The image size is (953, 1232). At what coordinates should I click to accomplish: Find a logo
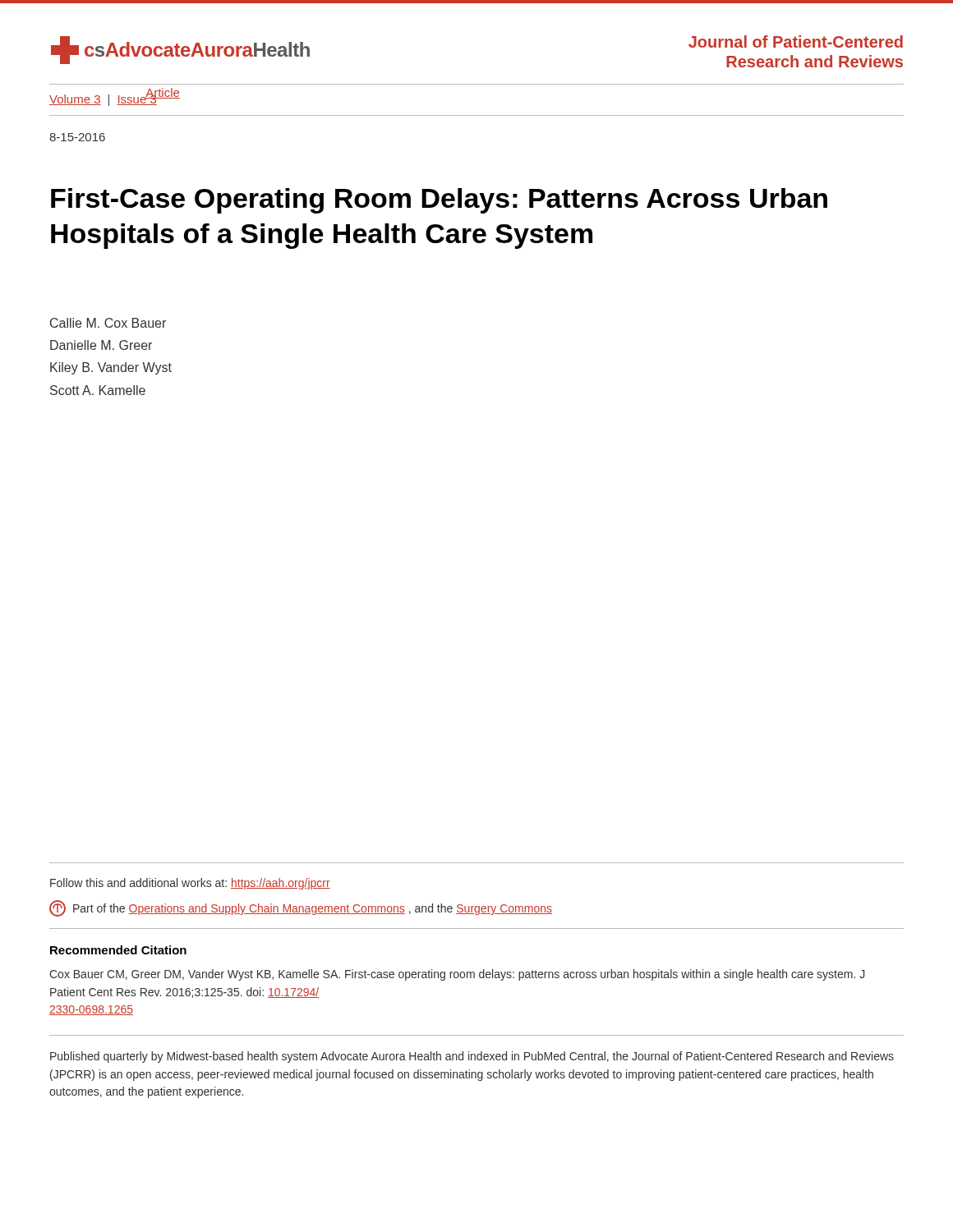tap(181, 46)
